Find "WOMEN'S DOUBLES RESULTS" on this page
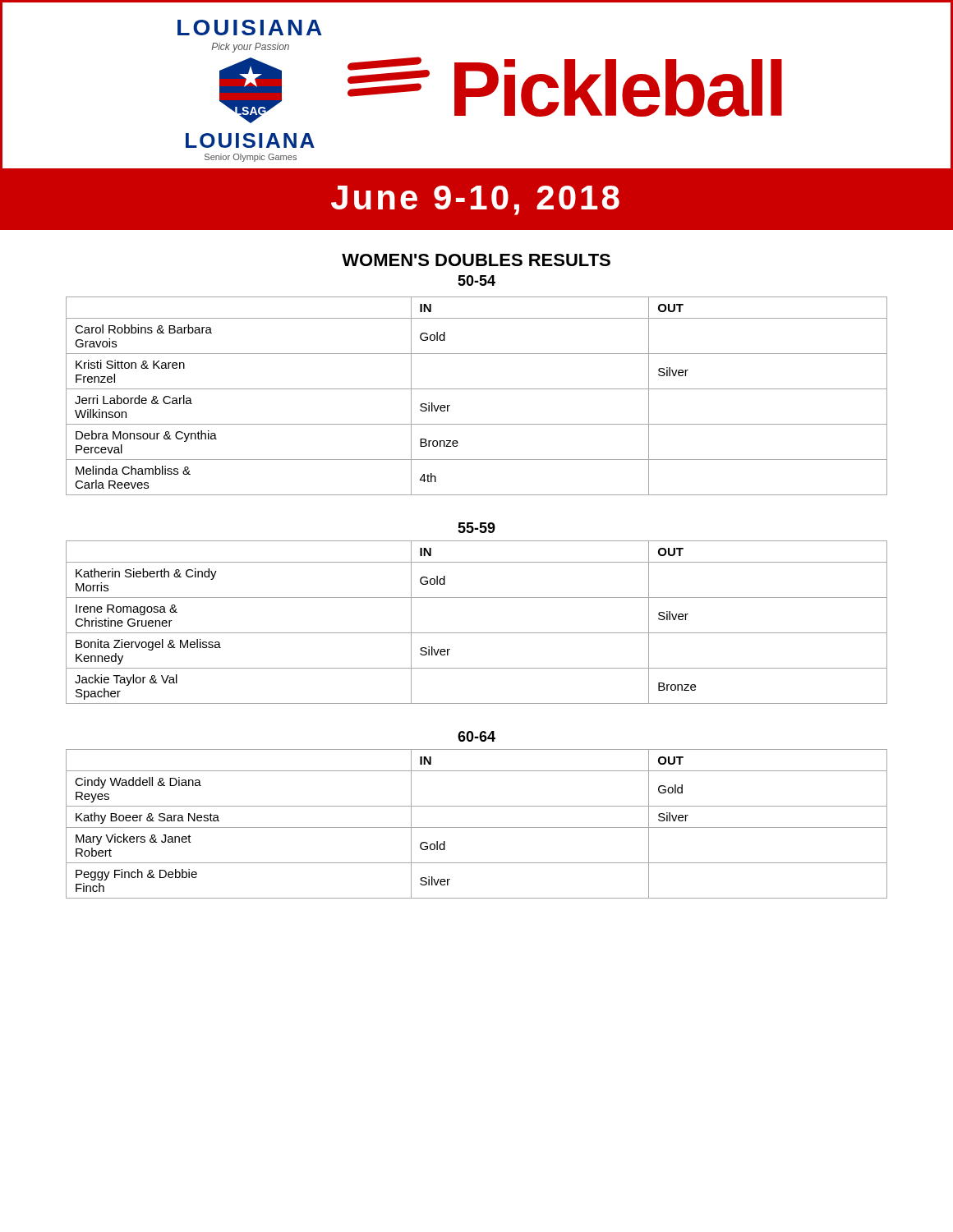Image resolution: width=953 pixels, height=1232 pixels. [476, 260]
